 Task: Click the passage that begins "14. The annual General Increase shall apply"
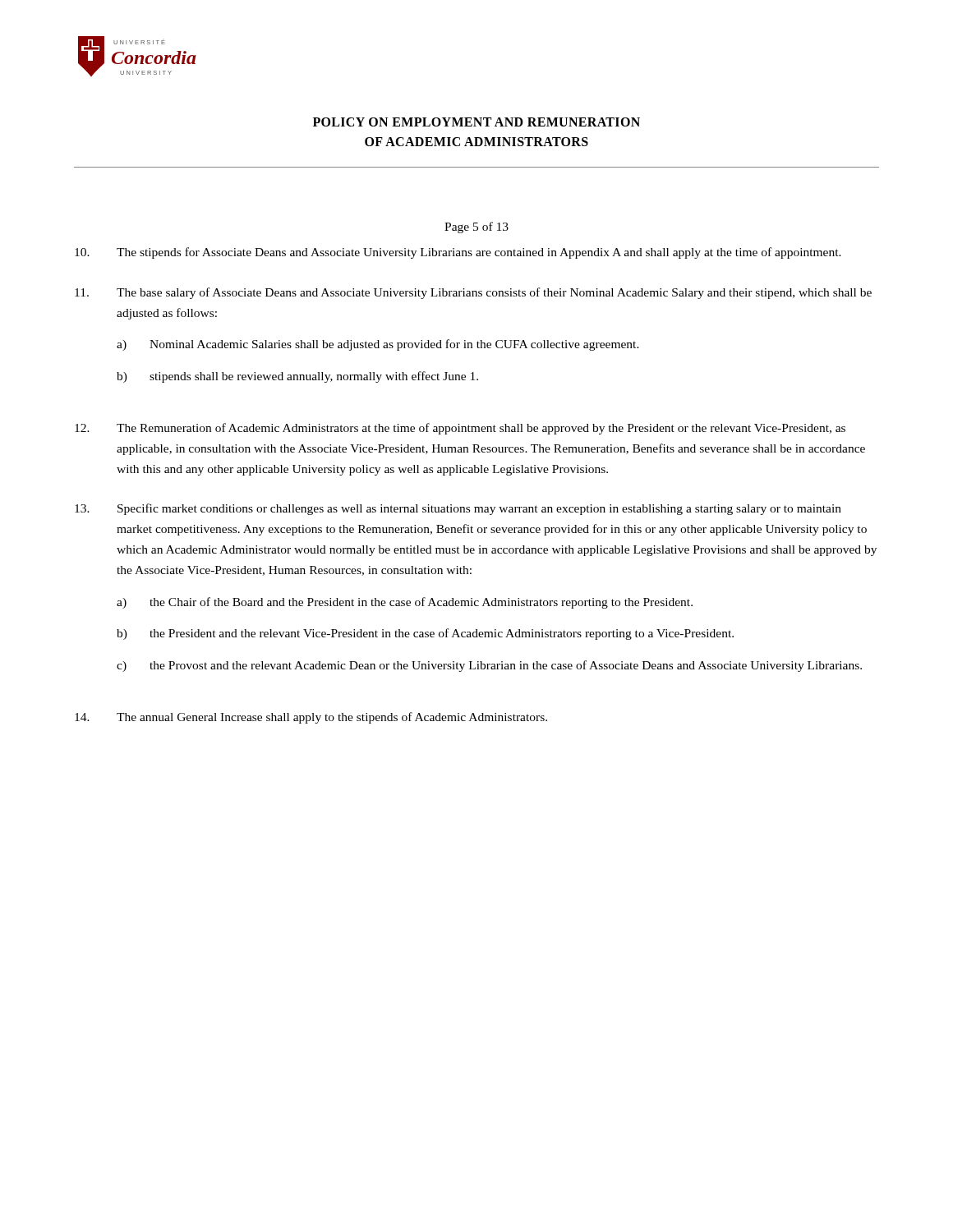point(476,717)
